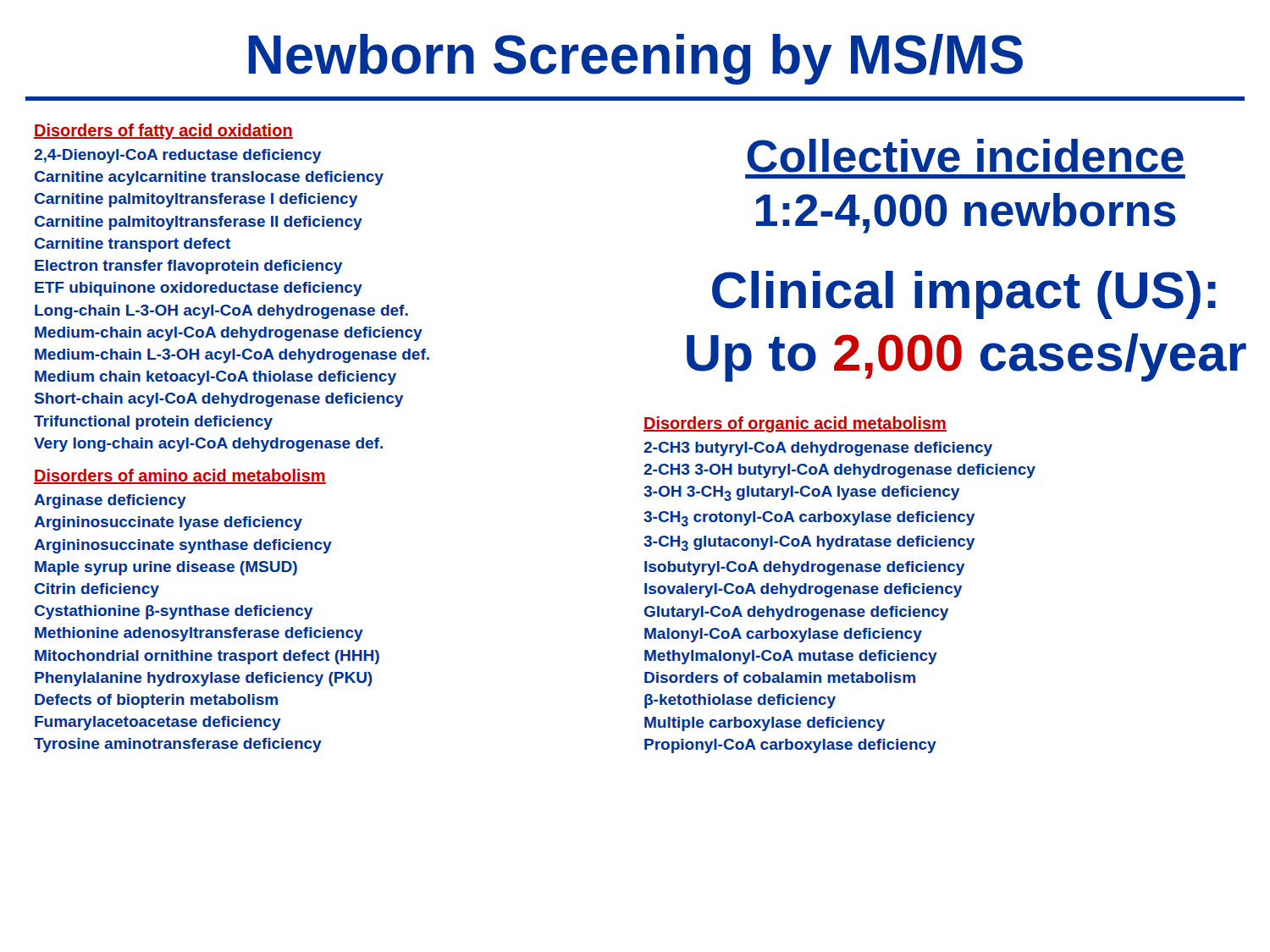The image size is (1270, 952).
Task: Point to "Disorders of cobalamin metabolism"
Action: [780, 678]
